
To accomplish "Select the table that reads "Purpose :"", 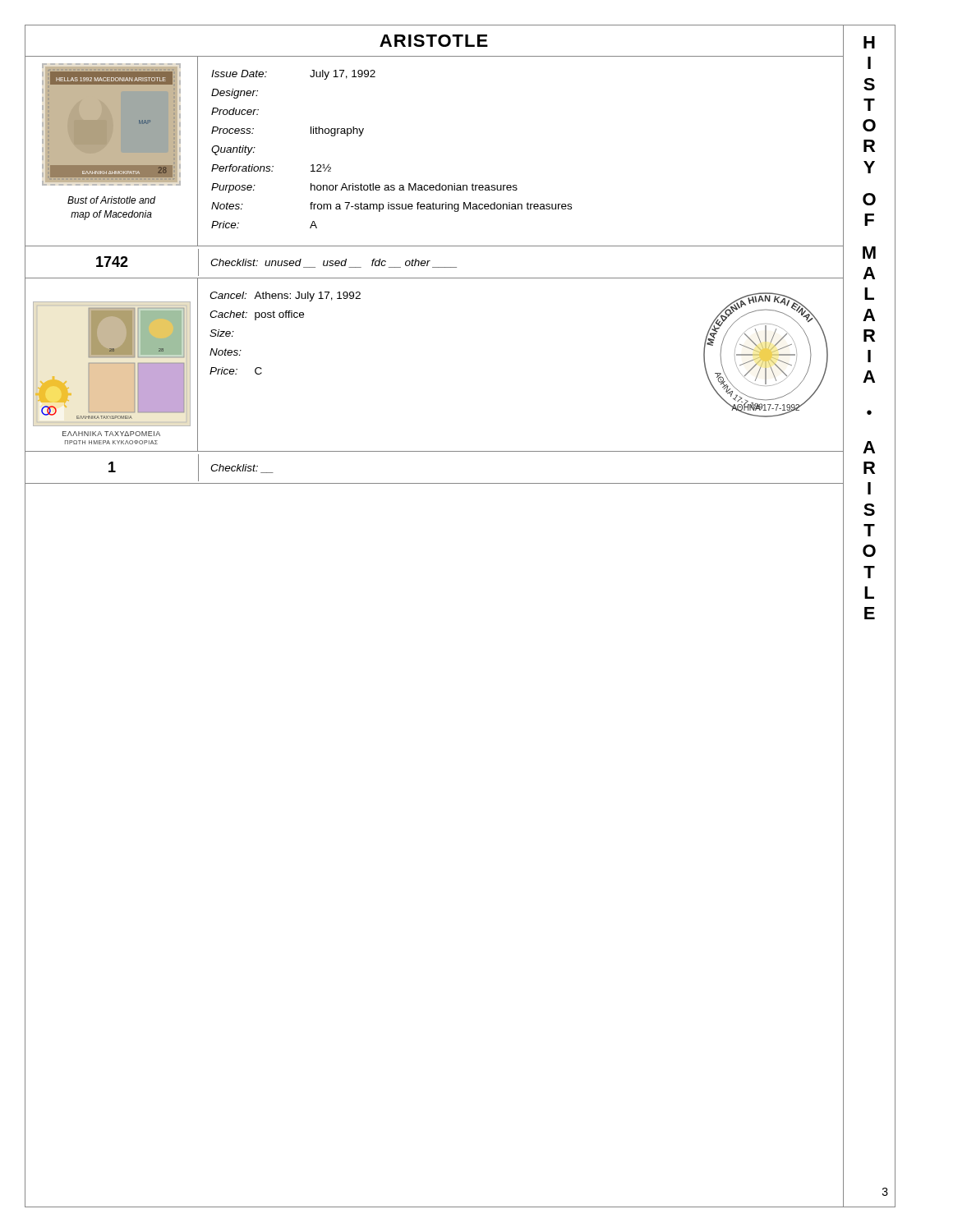I will pyautogui.click(x=520, y=151).
